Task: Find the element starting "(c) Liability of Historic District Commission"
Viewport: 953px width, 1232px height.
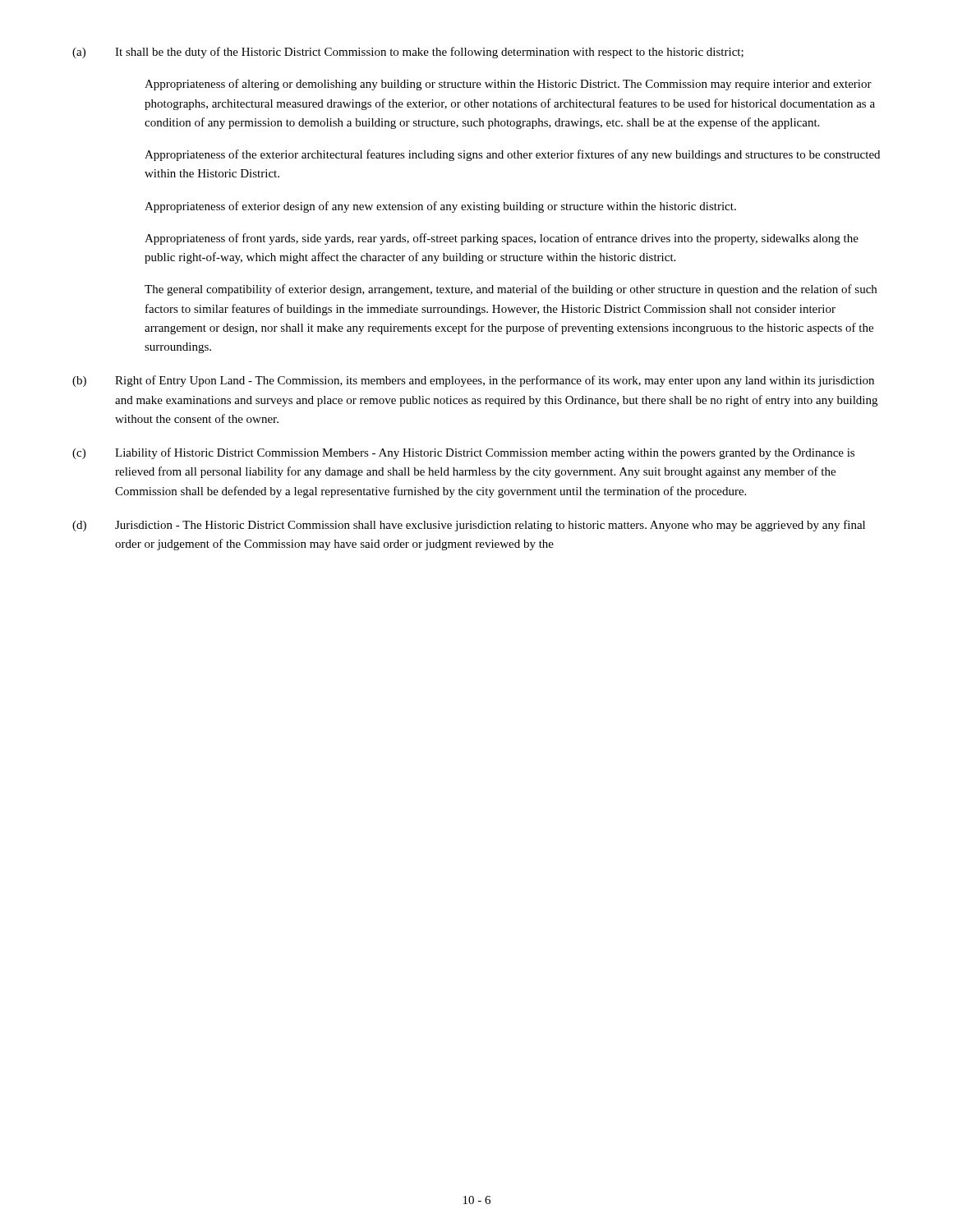Action: pos(476,472)
